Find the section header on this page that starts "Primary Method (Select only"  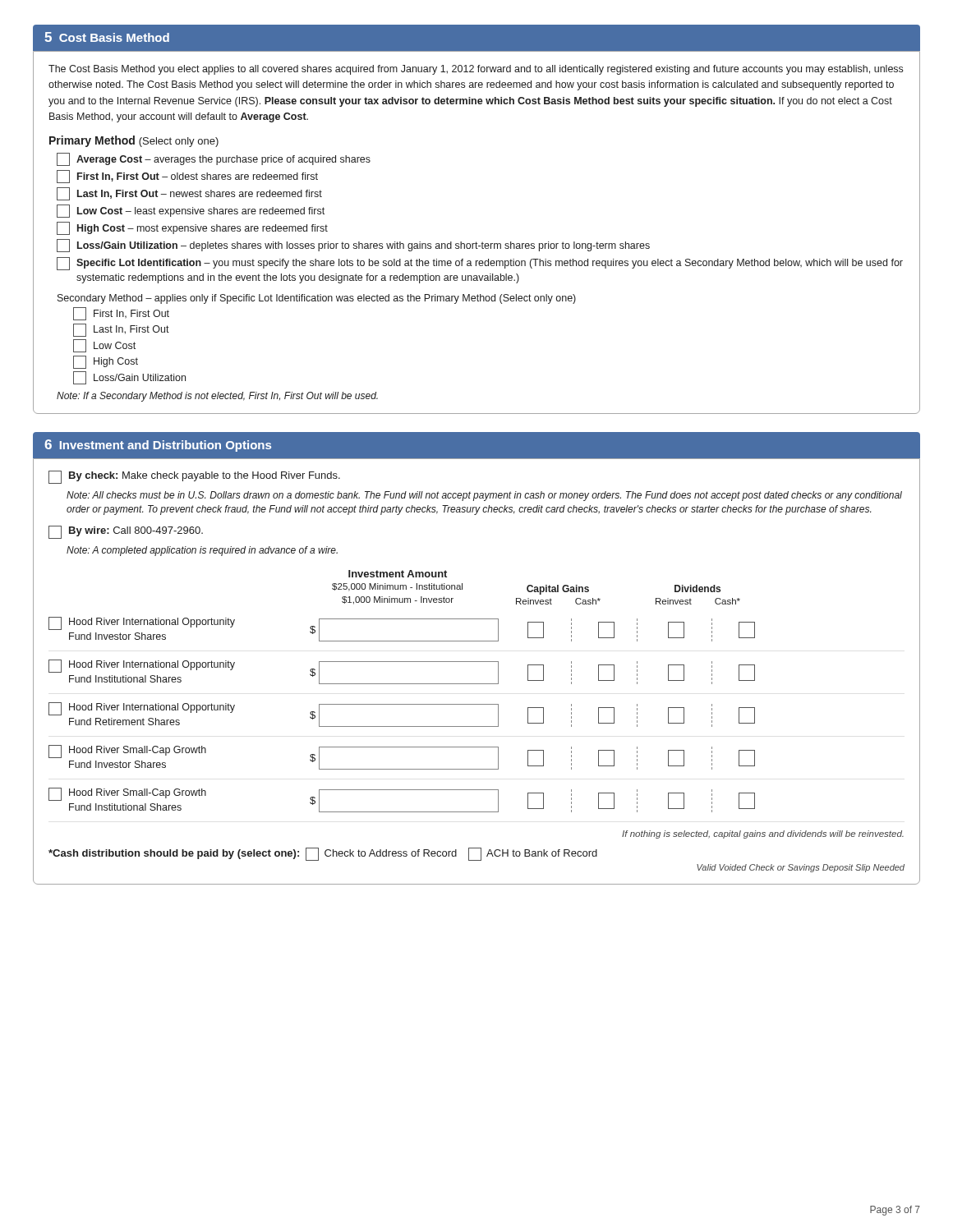(134, 140)
